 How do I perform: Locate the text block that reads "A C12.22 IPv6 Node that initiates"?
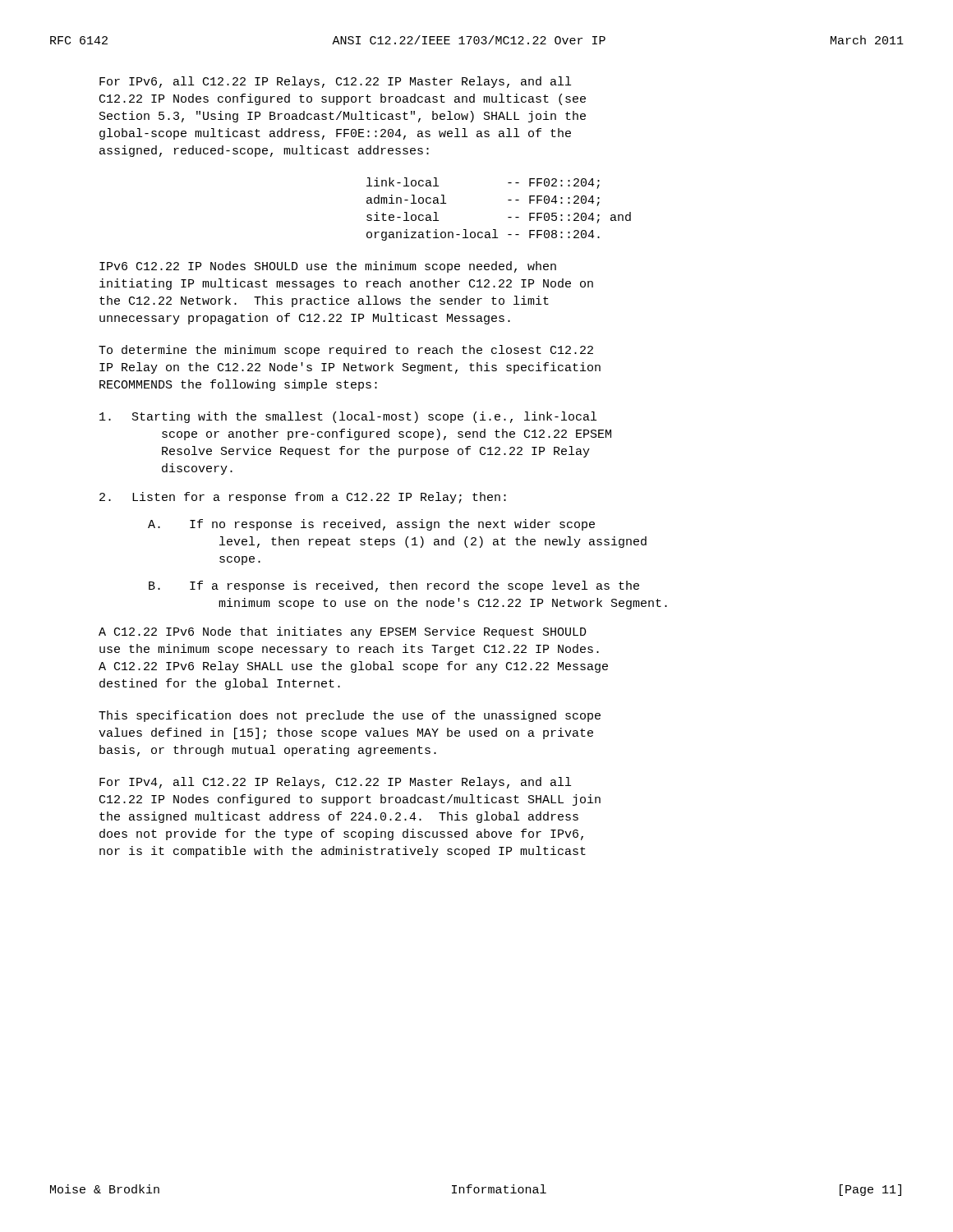coord(354,659)
